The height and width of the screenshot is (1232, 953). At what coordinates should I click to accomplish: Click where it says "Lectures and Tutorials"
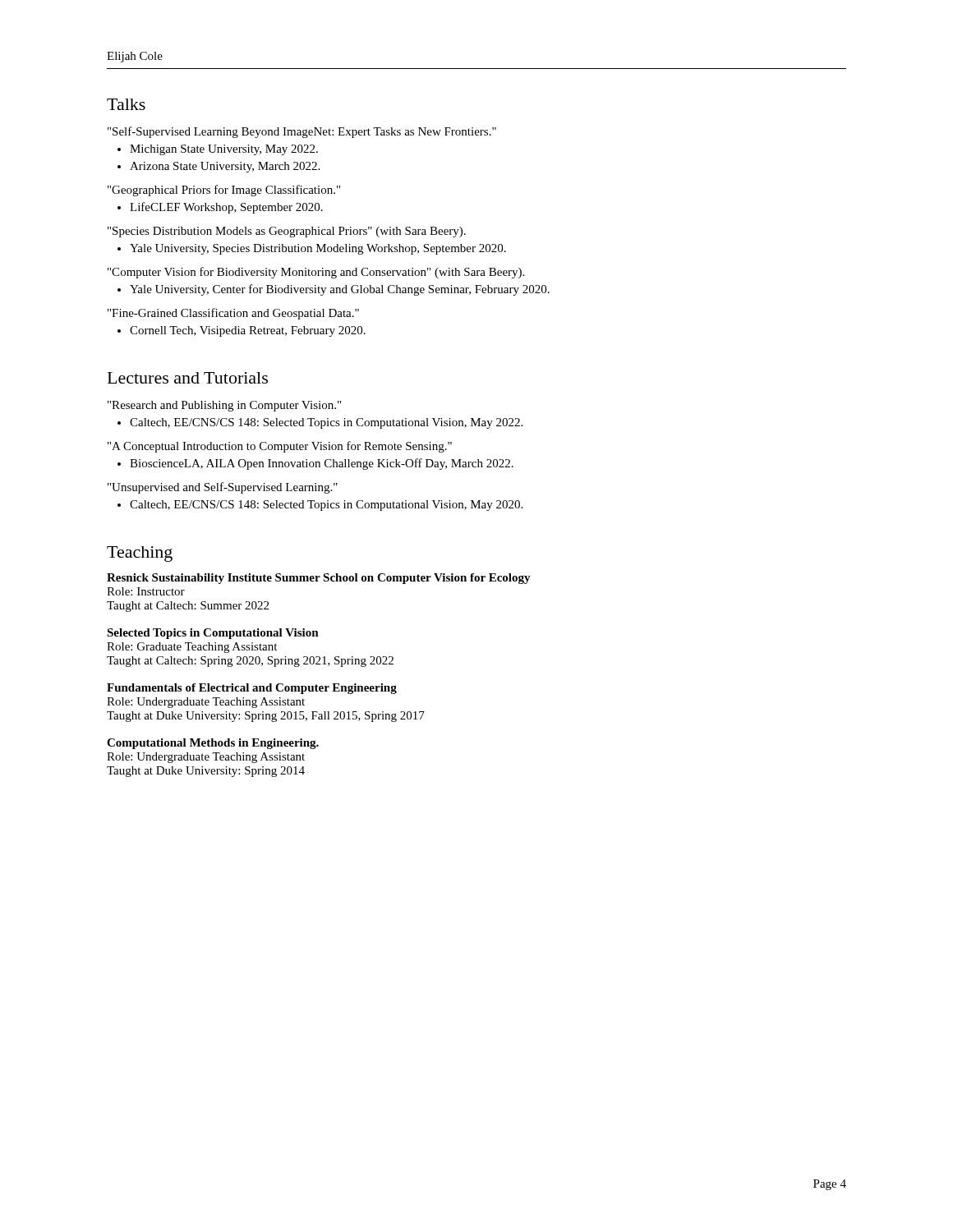(x=188, y=377)
